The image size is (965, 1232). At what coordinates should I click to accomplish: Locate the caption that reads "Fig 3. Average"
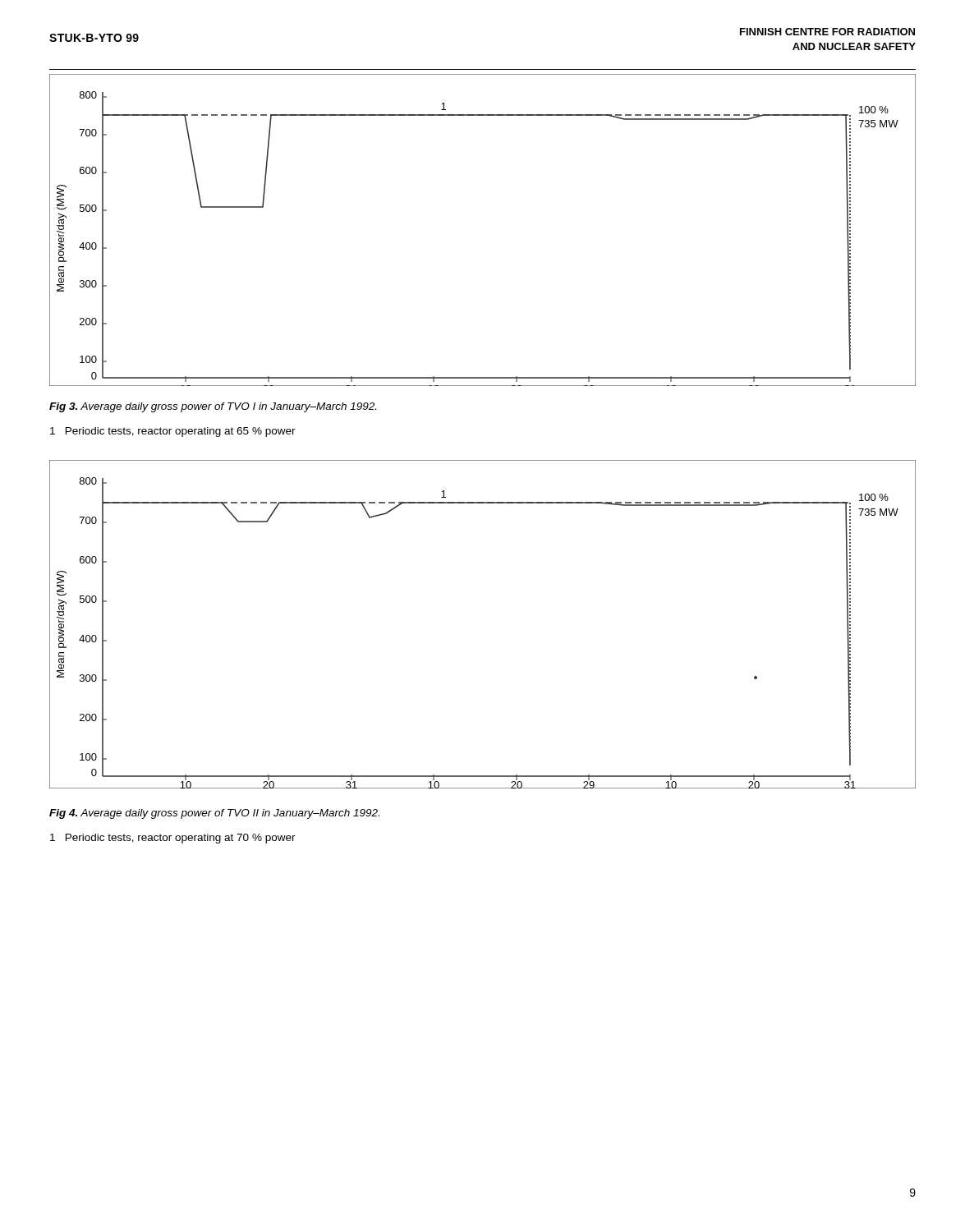point(214,406)
